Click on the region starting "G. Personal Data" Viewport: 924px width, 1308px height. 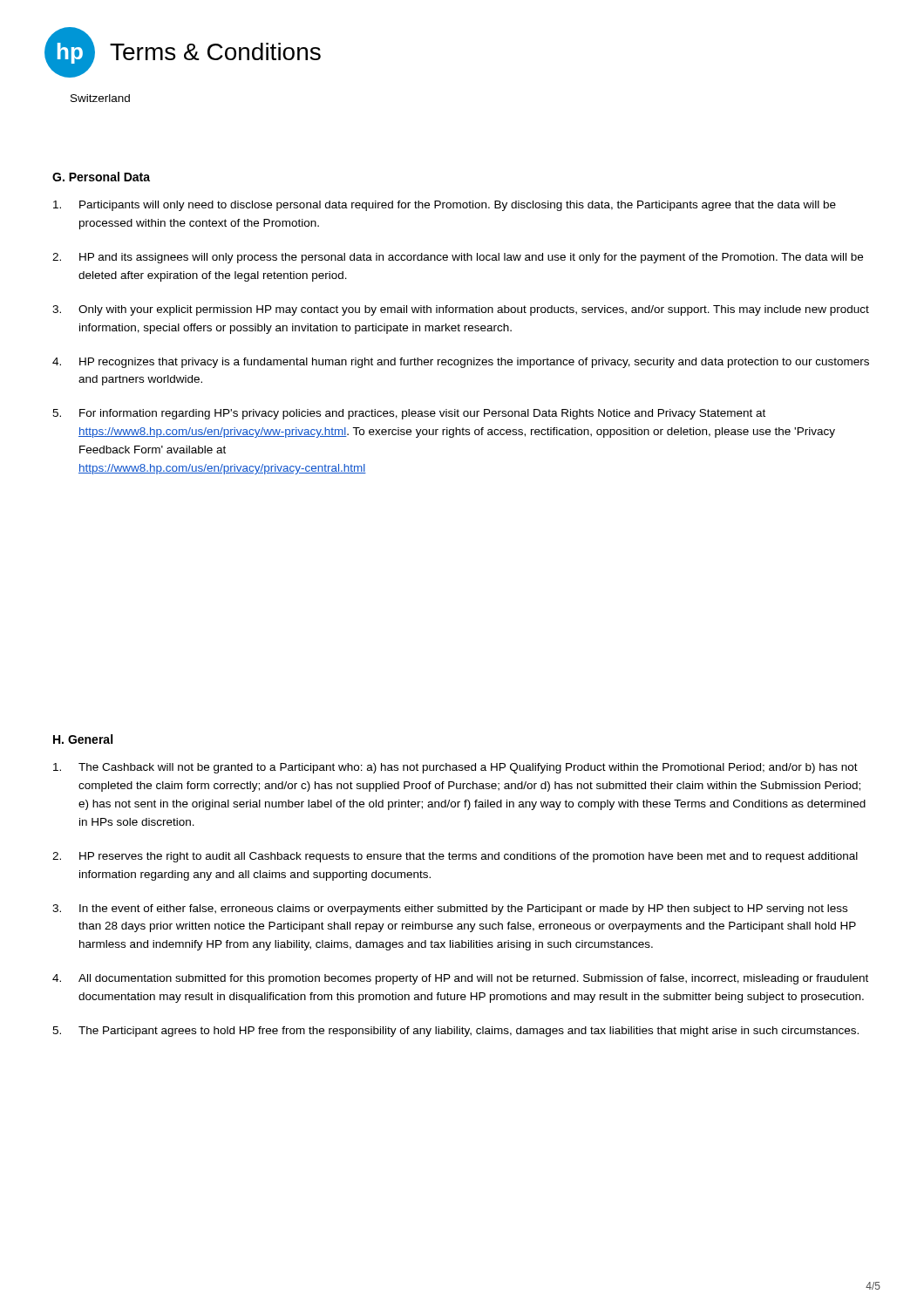coord(101,177)
